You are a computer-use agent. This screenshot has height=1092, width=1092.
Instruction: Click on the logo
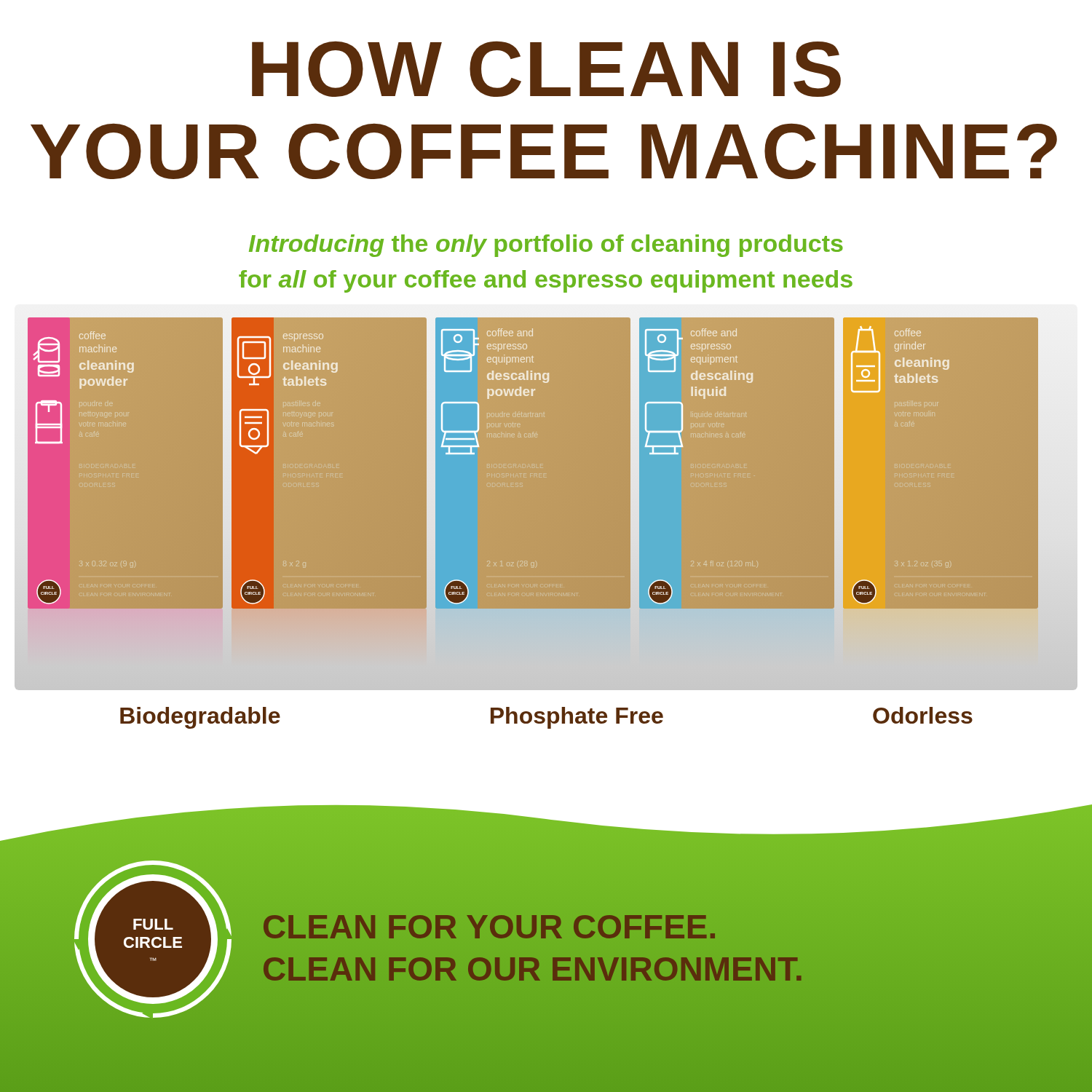coord(153,939)
